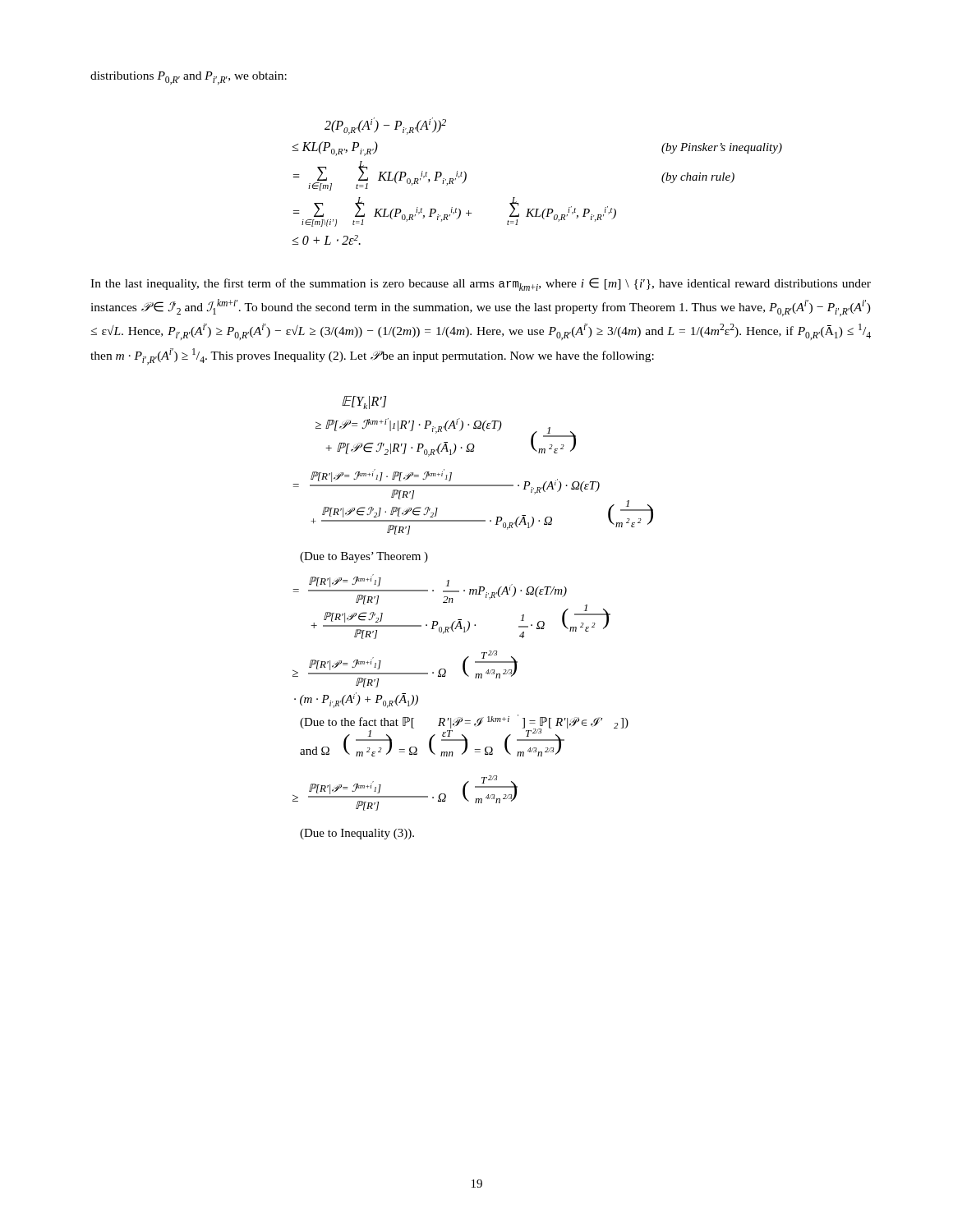Point to the passage starting "distributions P0,R′ and Pi′,R′, we obtain:"
The height and width of the screenshot is (1232, 953).
pyautogui.click(x=189, y=77)
